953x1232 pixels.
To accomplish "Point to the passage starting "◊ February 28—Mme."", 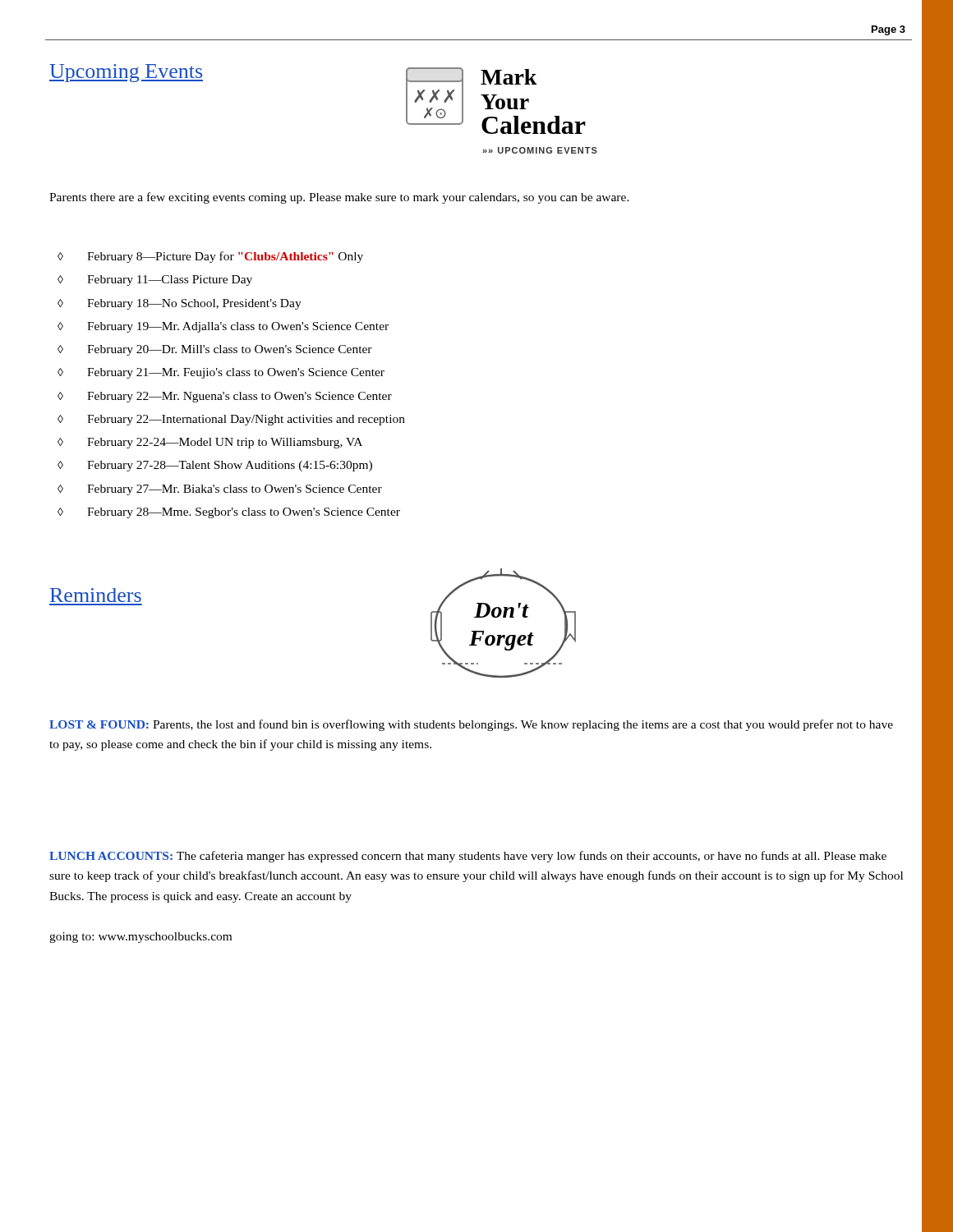I will point(229,513).
